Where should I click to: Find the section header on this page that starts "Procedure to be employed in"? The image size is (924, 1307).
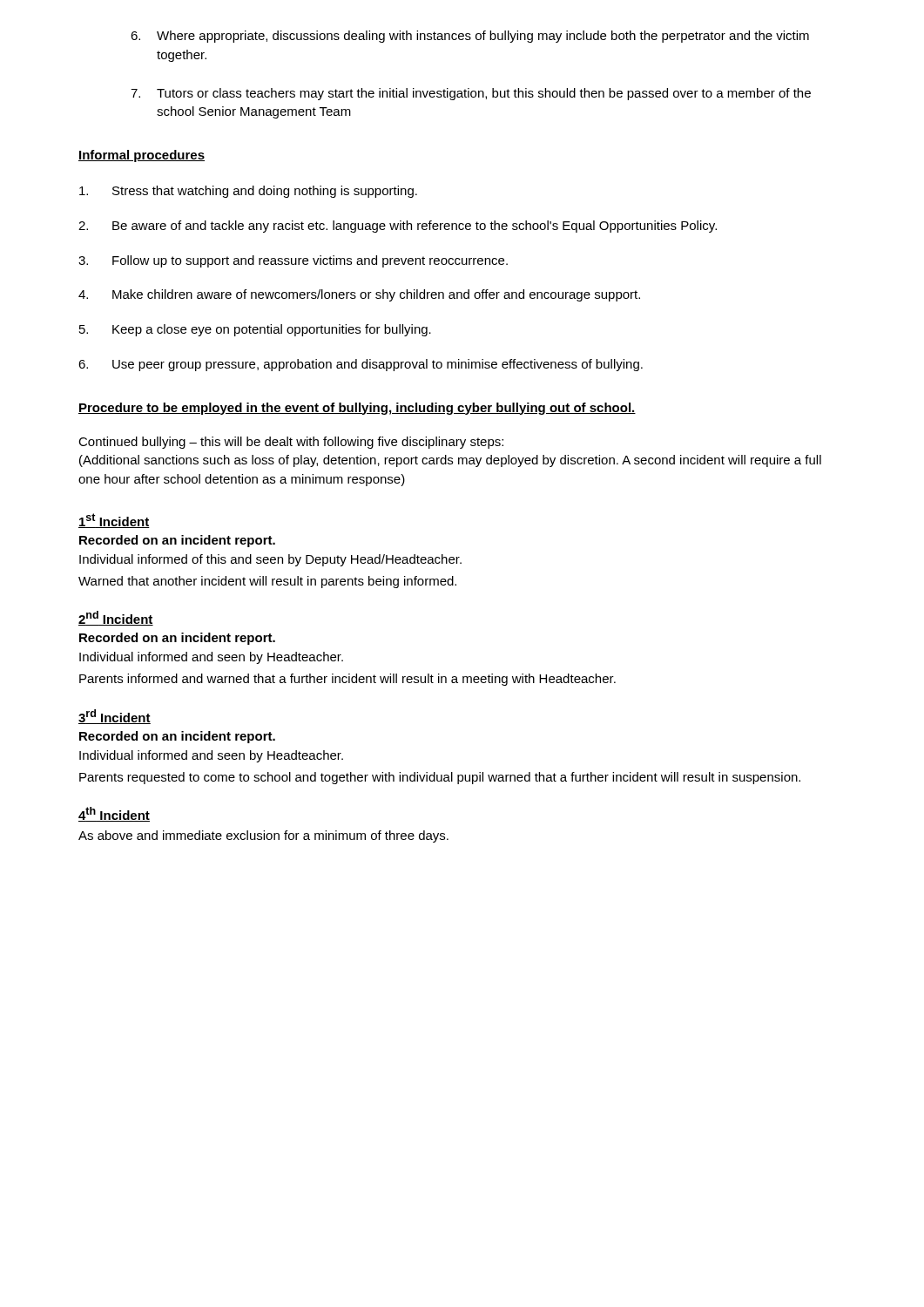coord(357,407)
